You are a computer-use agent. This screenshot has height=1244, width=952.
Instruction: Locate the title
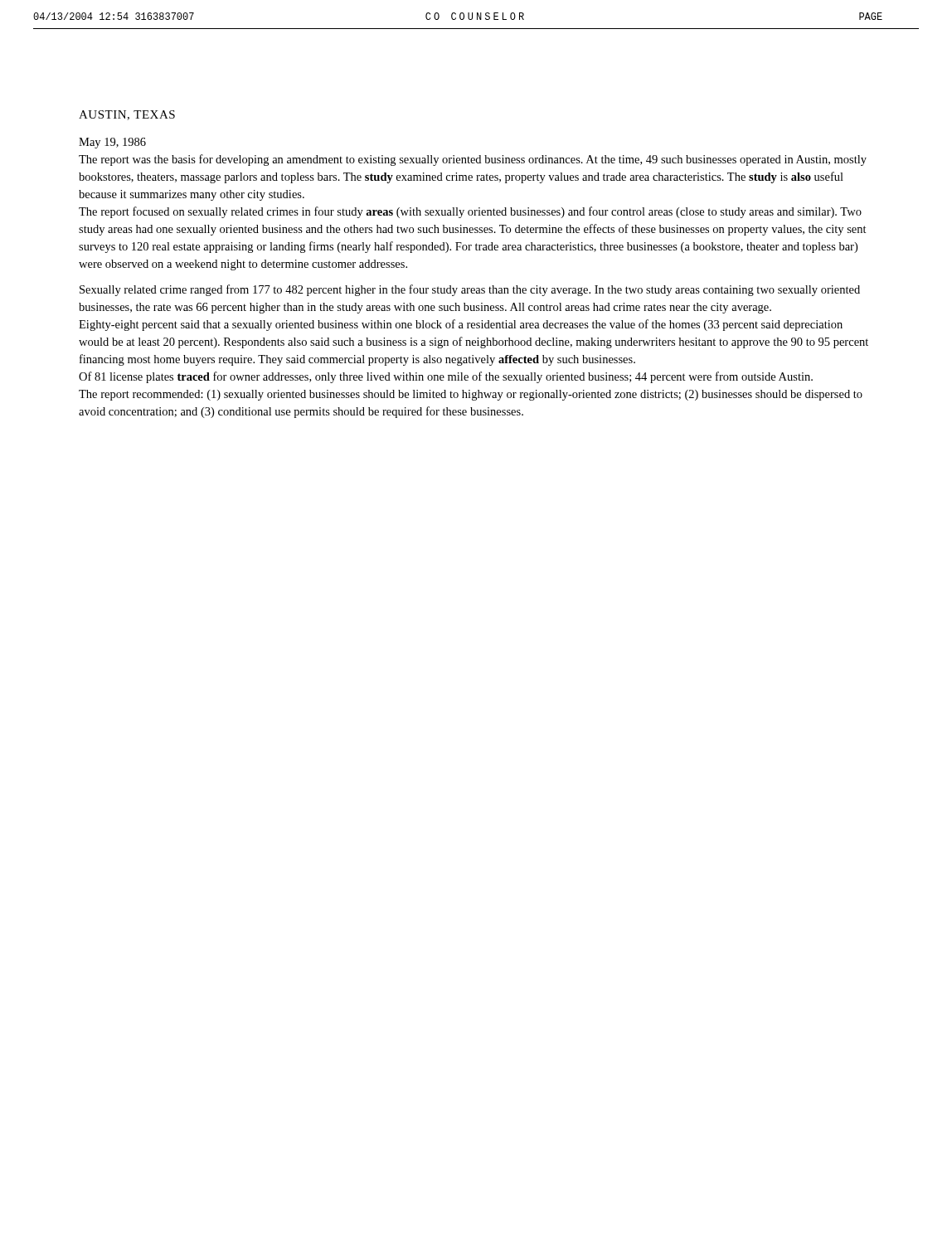coord(127,114)
